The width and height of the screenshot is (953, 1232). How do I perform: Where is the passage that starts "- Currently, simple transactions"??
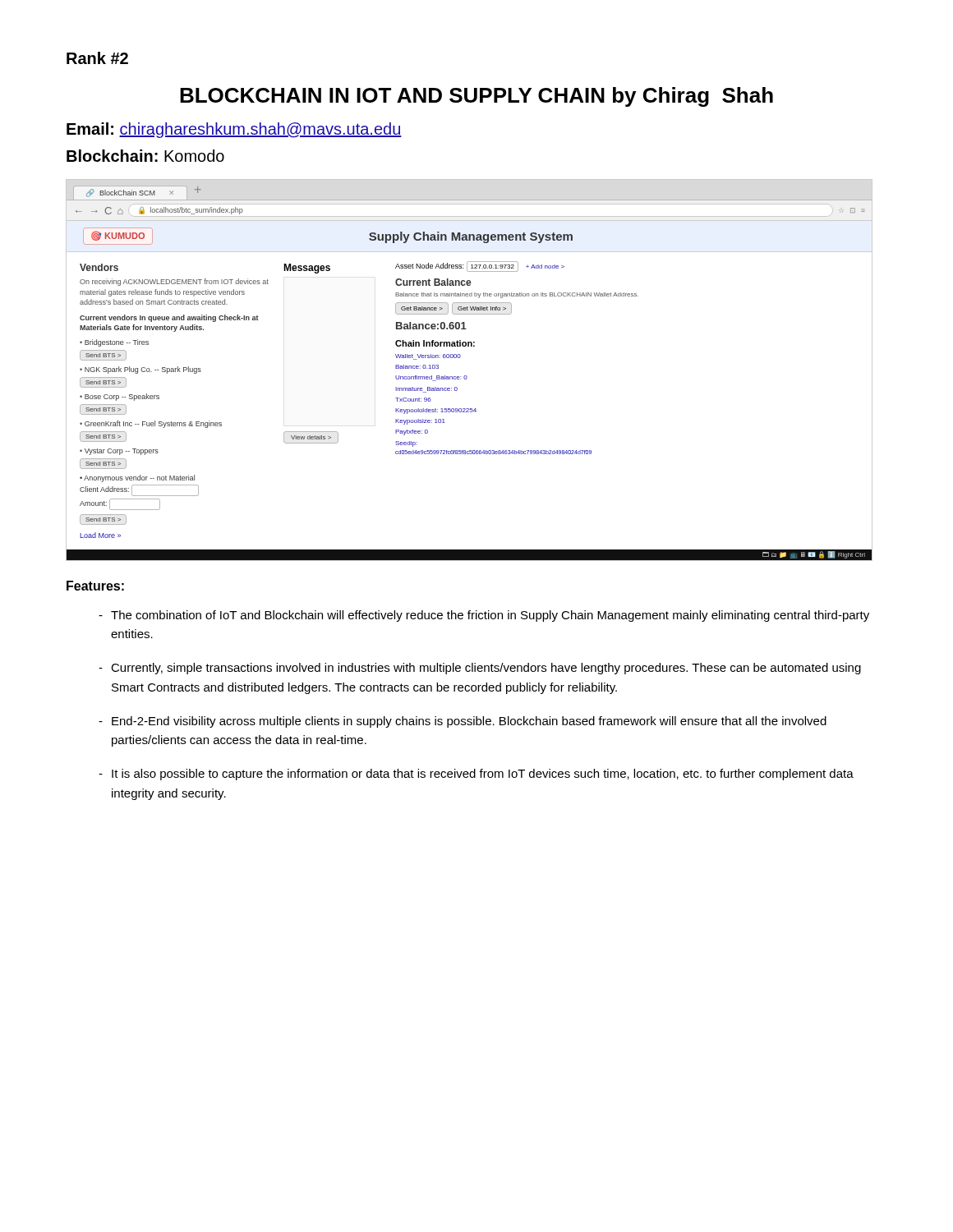(493, 677)
